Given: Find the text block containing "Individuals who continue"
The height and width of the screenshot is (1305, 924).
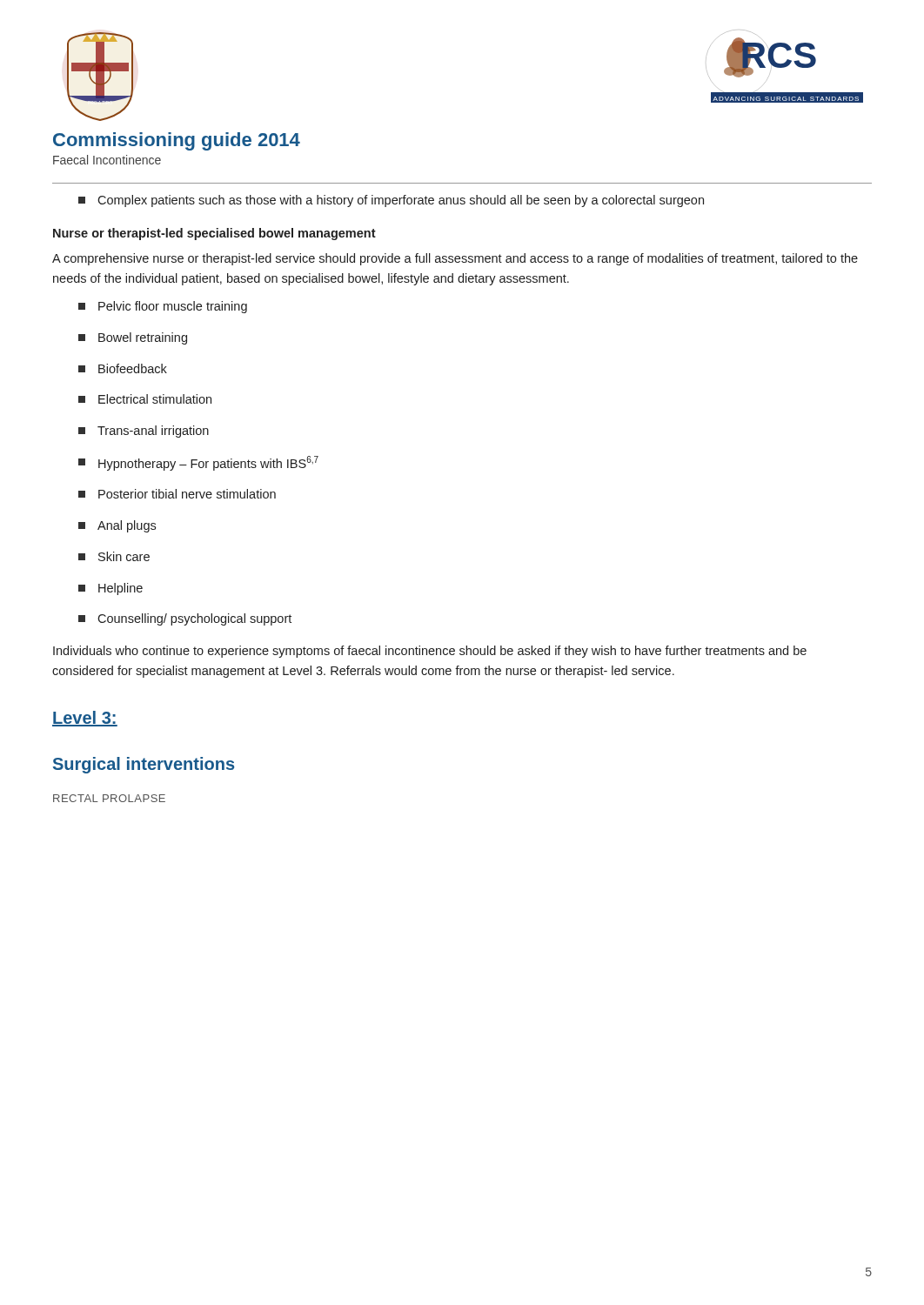Looking at the screenshot, I should (x=429, y=661).
